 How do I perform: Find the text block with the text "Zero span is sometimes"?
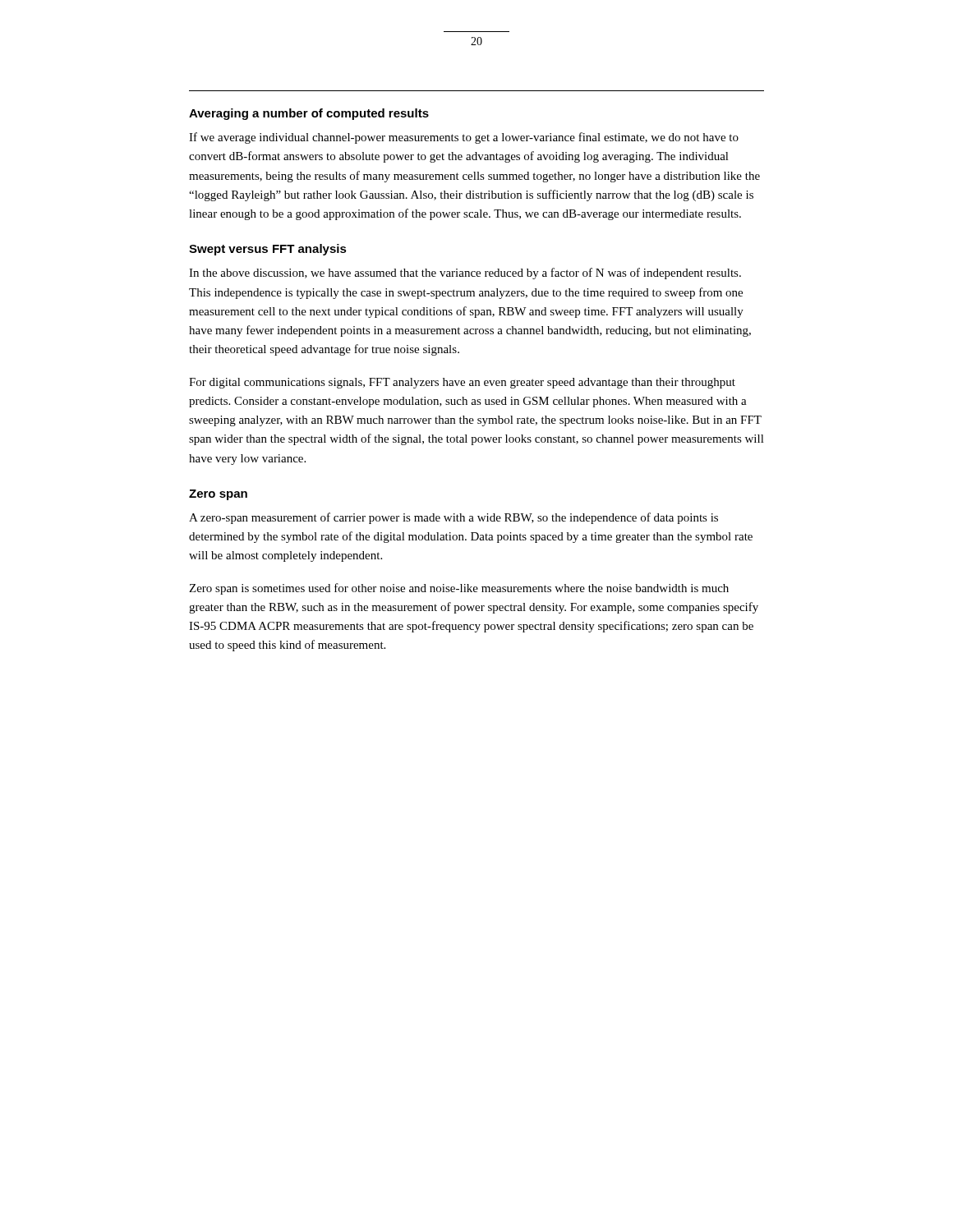474,616
